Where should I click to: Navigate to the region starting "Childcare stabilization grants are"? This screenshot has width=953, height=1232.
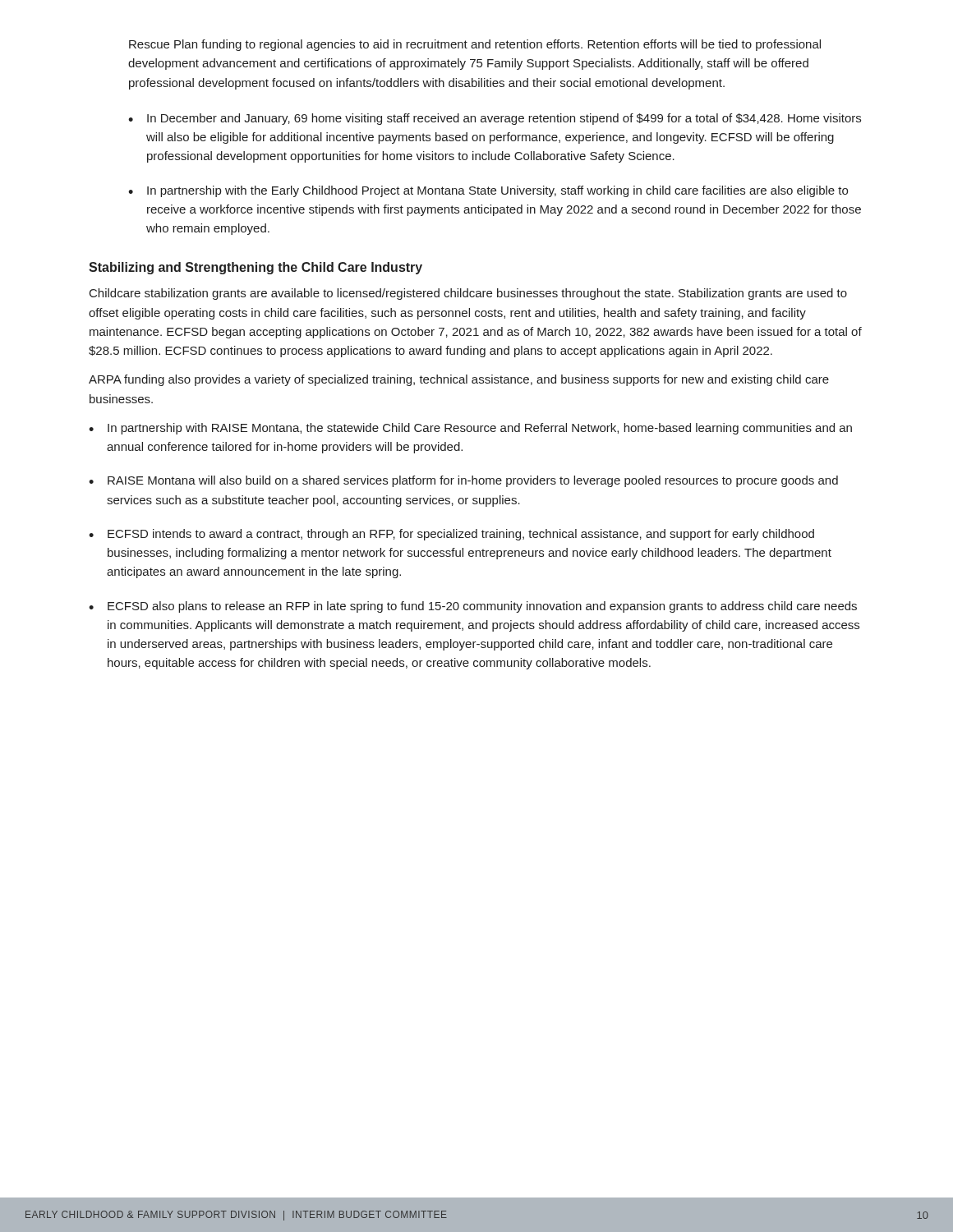tap(475, 322)
